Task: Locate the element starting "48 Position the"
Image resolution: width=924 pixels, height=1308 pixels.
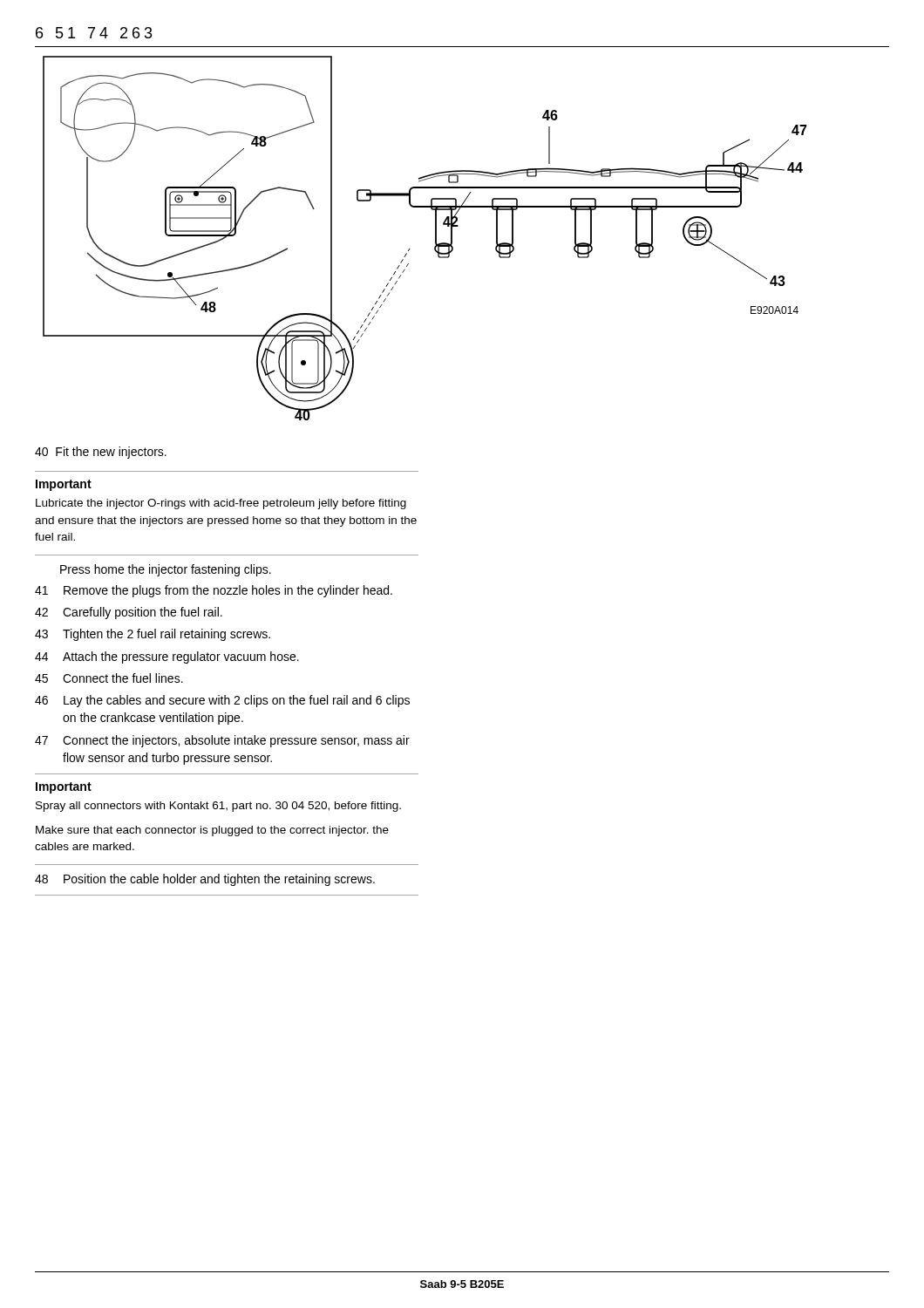Action: pos(227,879)
